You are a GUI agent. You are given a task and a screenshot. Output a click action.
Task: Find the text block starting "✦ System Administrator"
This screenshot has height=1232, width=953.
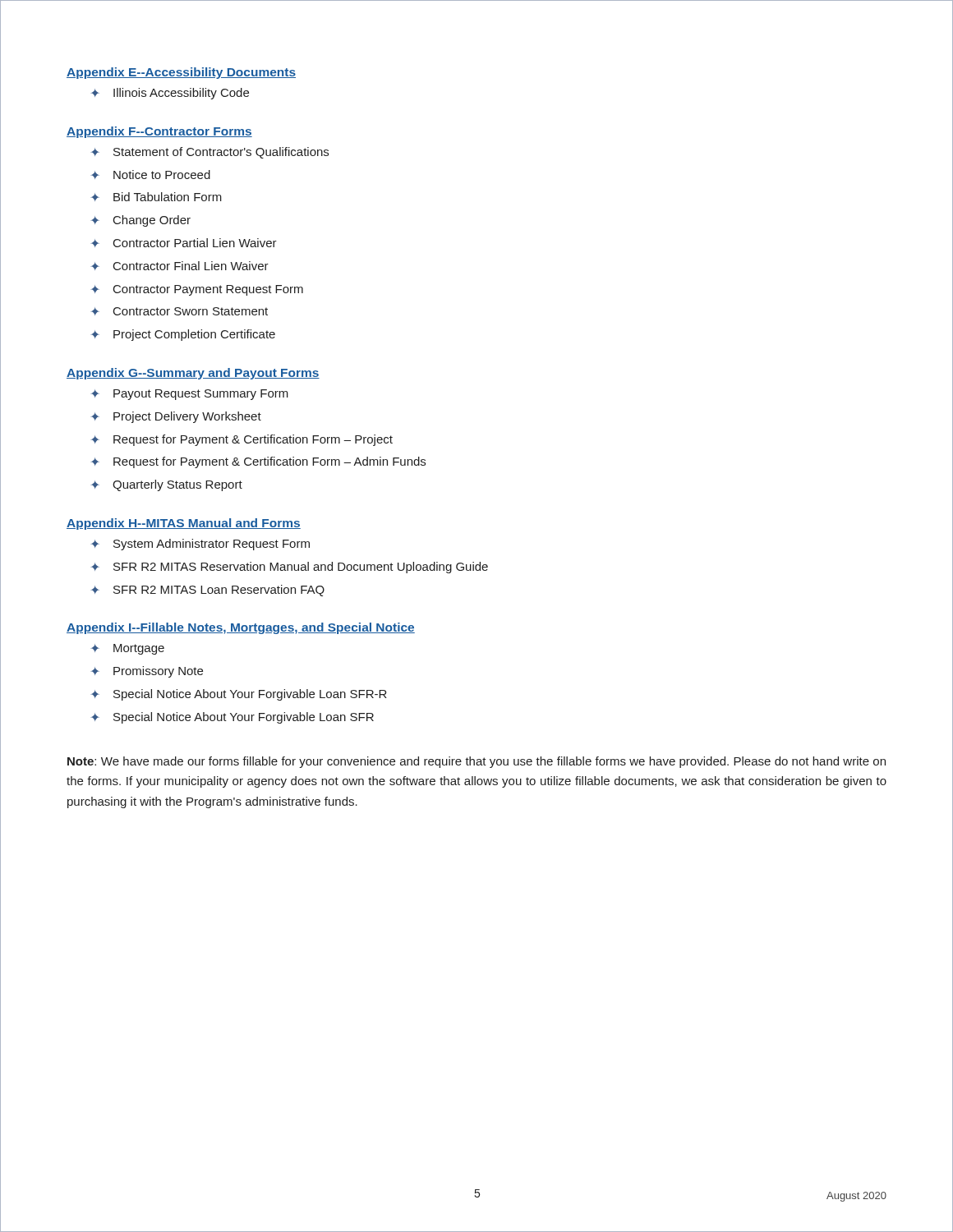[200, 544]
